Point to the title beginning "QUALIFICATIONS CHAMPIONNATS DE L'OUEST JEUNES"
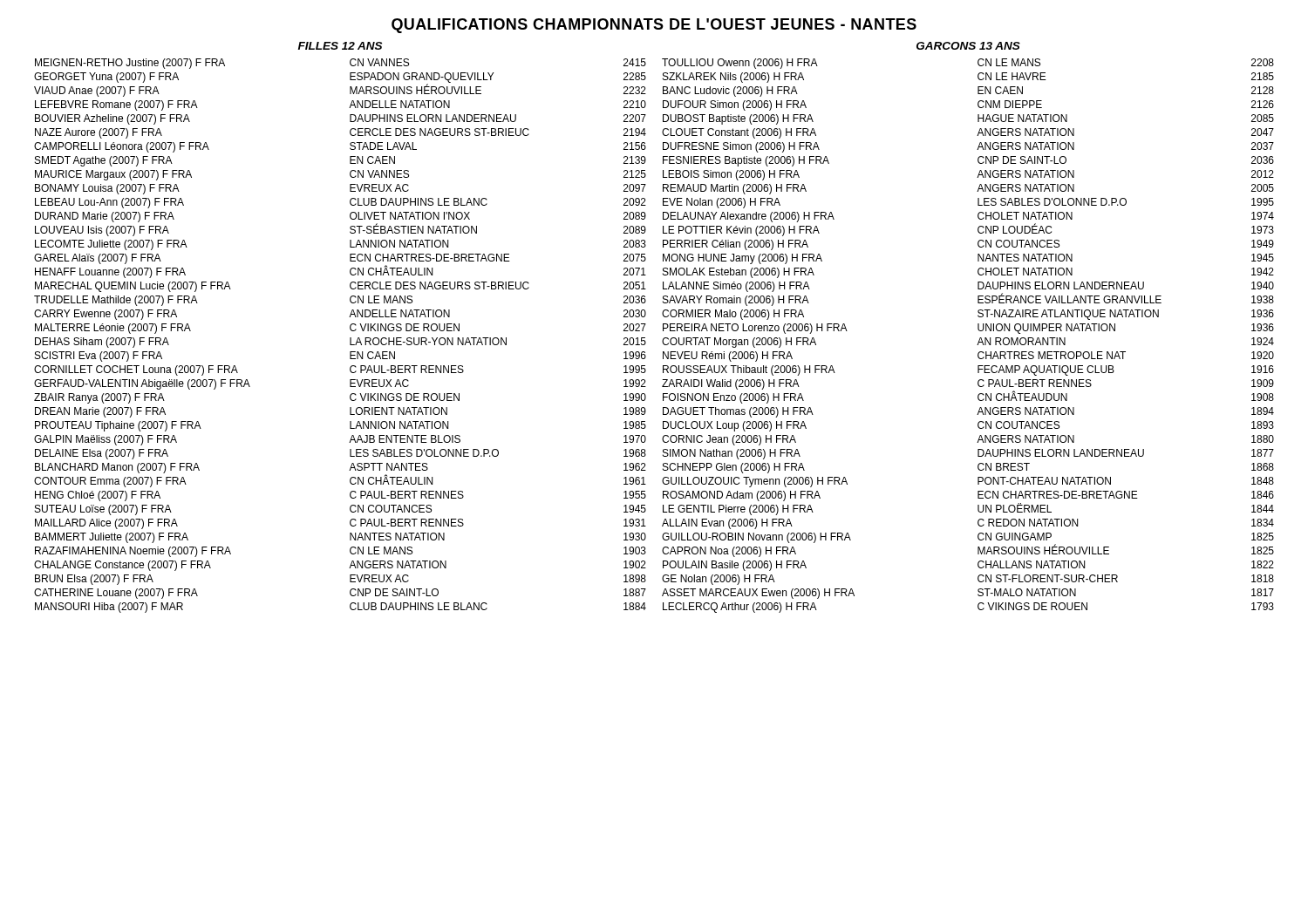 (x=654, y=24)
